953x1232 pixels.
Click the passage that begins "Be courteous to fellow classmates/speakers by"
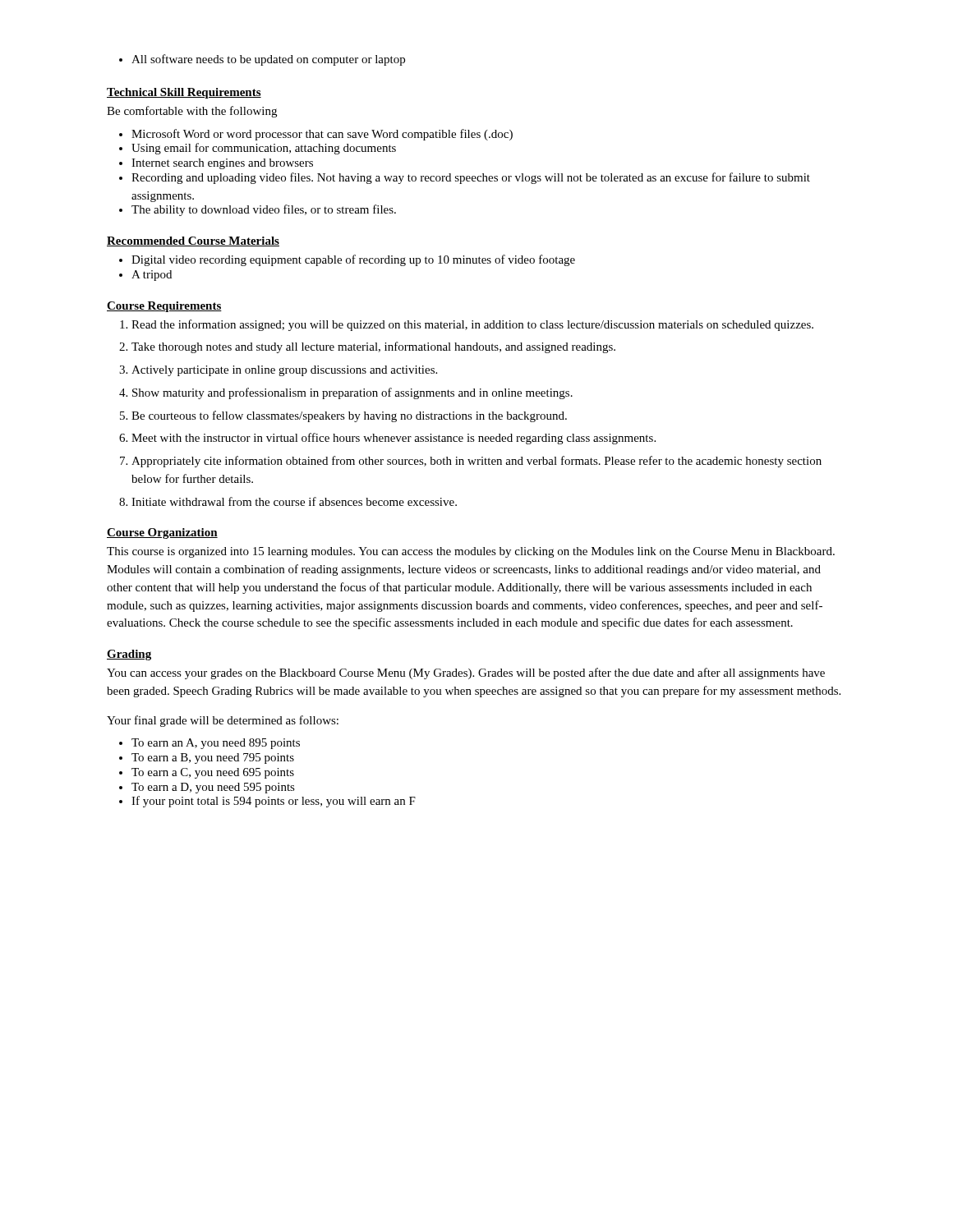click(x=476, y=416)
